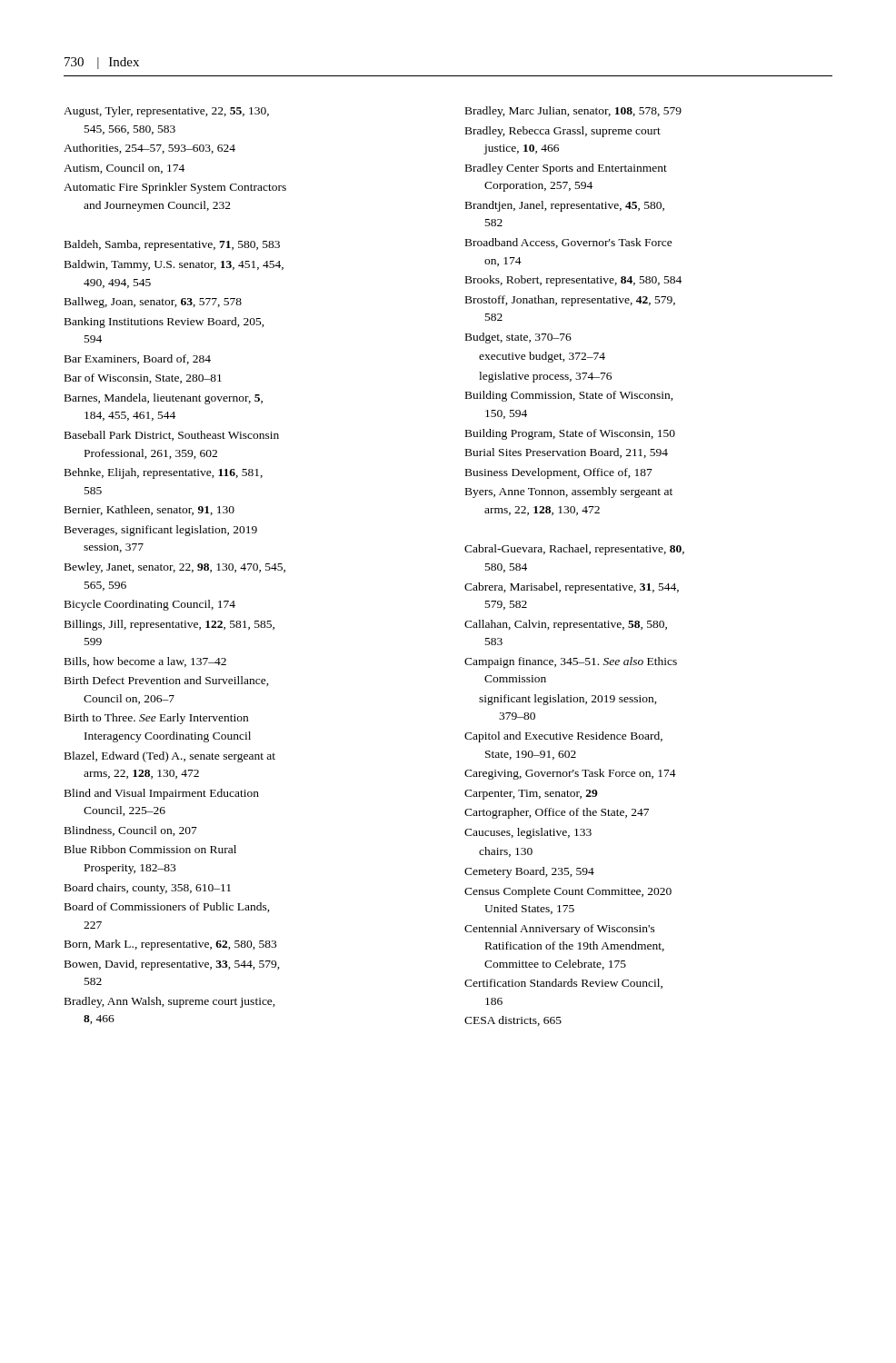Click on the list item that says "significant legislation, 2019 session,379–80"
Screen dimensions: 1363x896
pos(568,707)
